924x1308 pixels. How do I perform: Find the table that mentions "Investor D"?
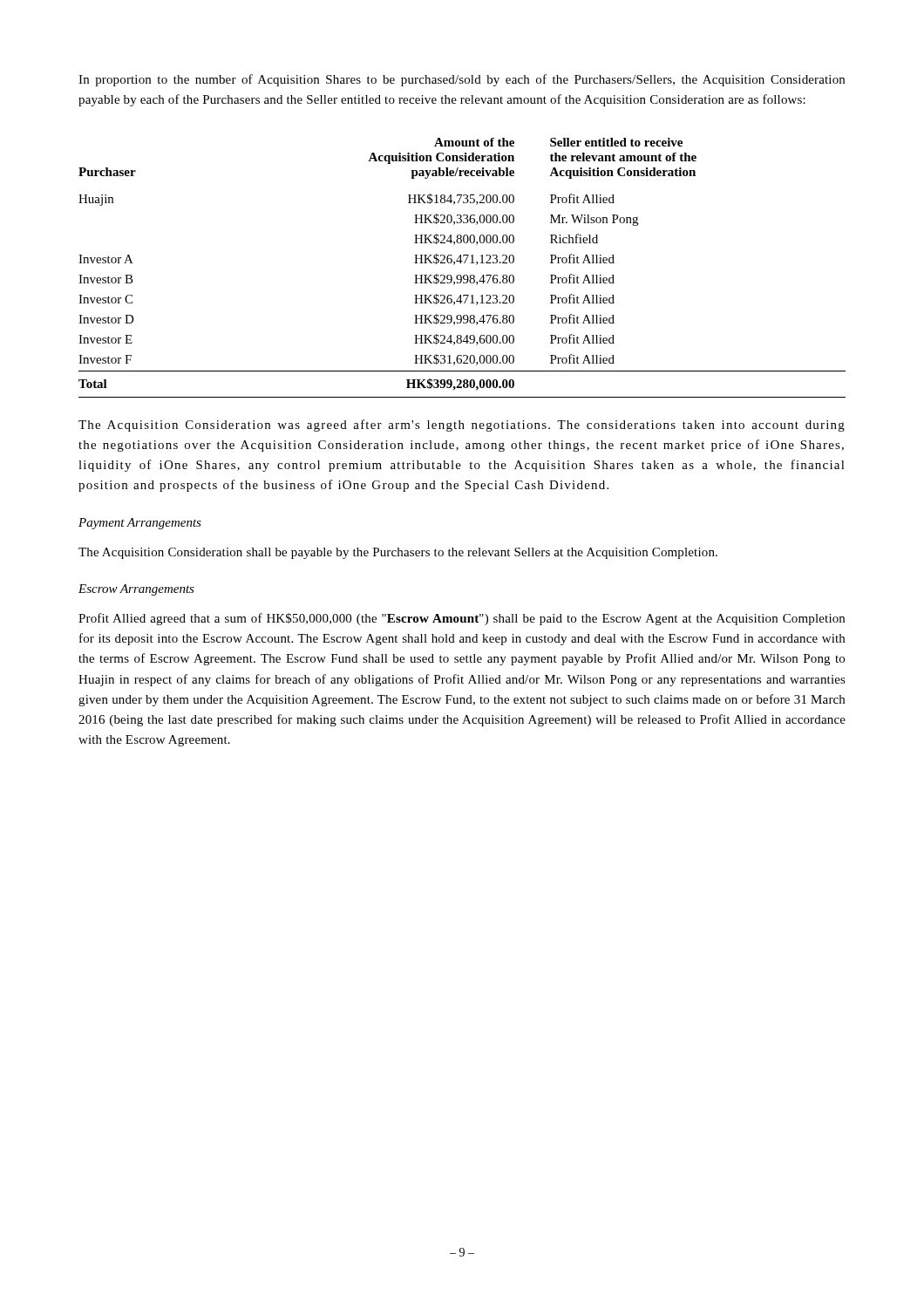tap(462, 264)
